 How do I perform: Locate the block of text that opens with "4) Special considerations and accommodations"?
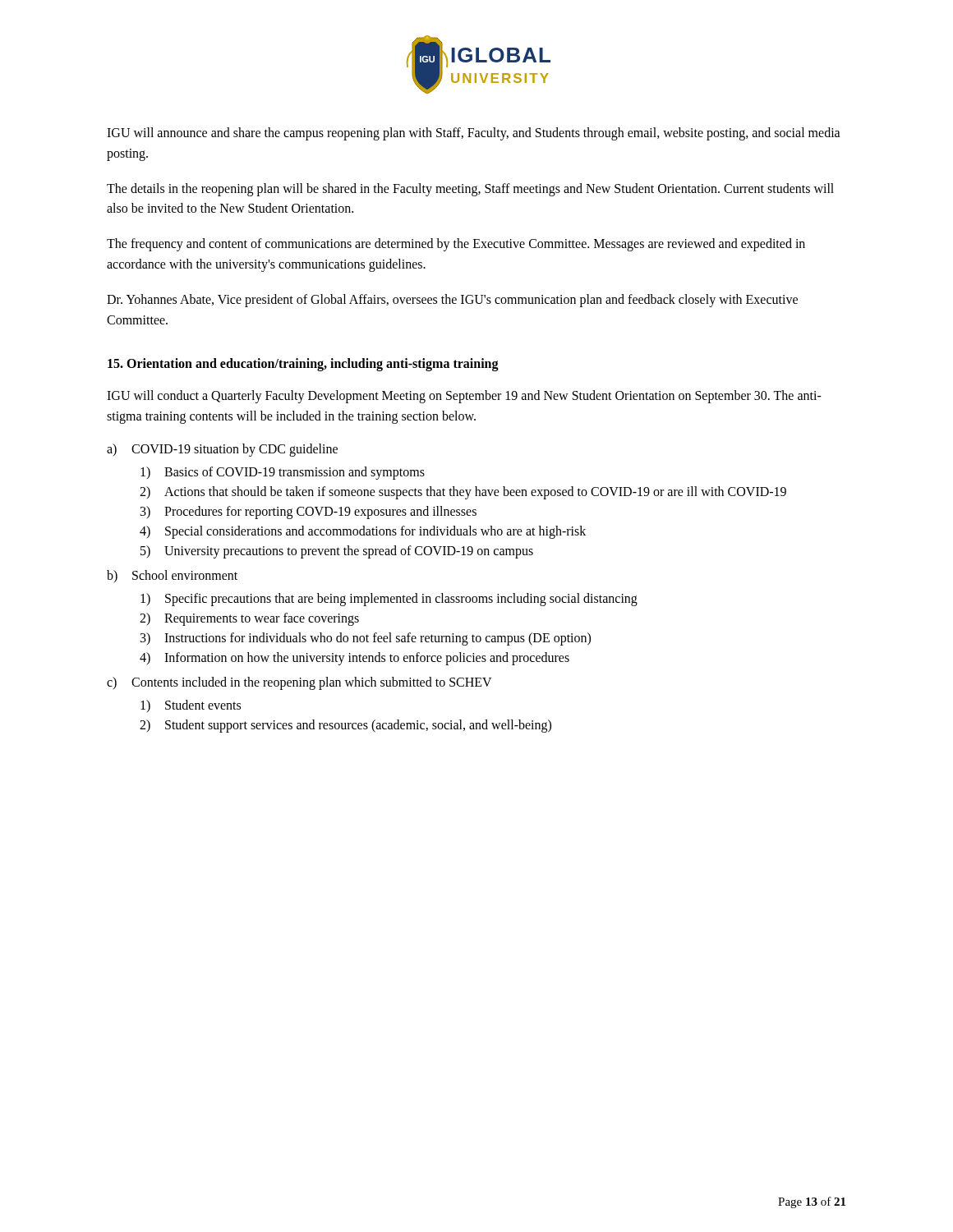point(493,531)
